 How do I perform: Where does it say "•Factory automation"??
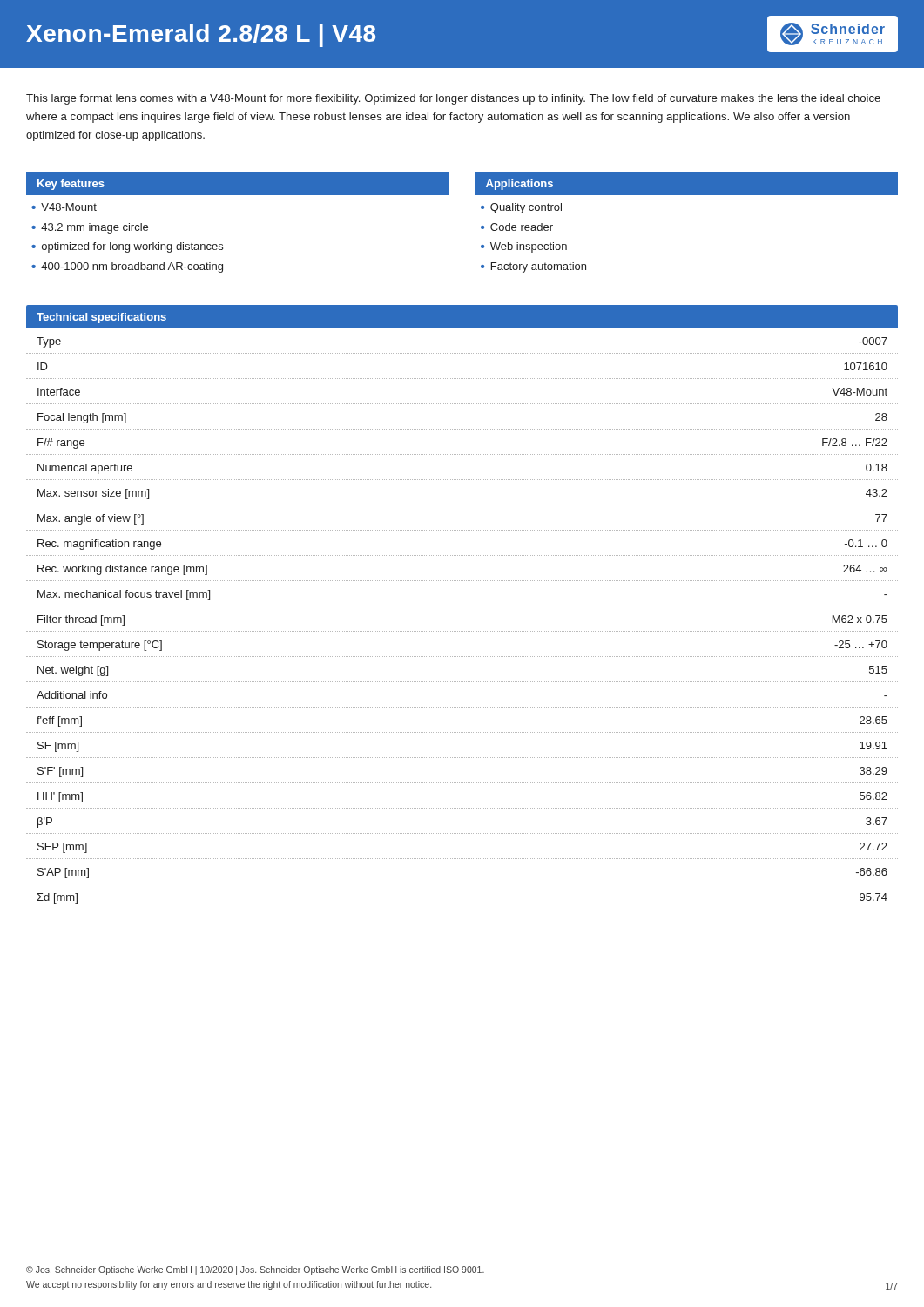(534, 266)
